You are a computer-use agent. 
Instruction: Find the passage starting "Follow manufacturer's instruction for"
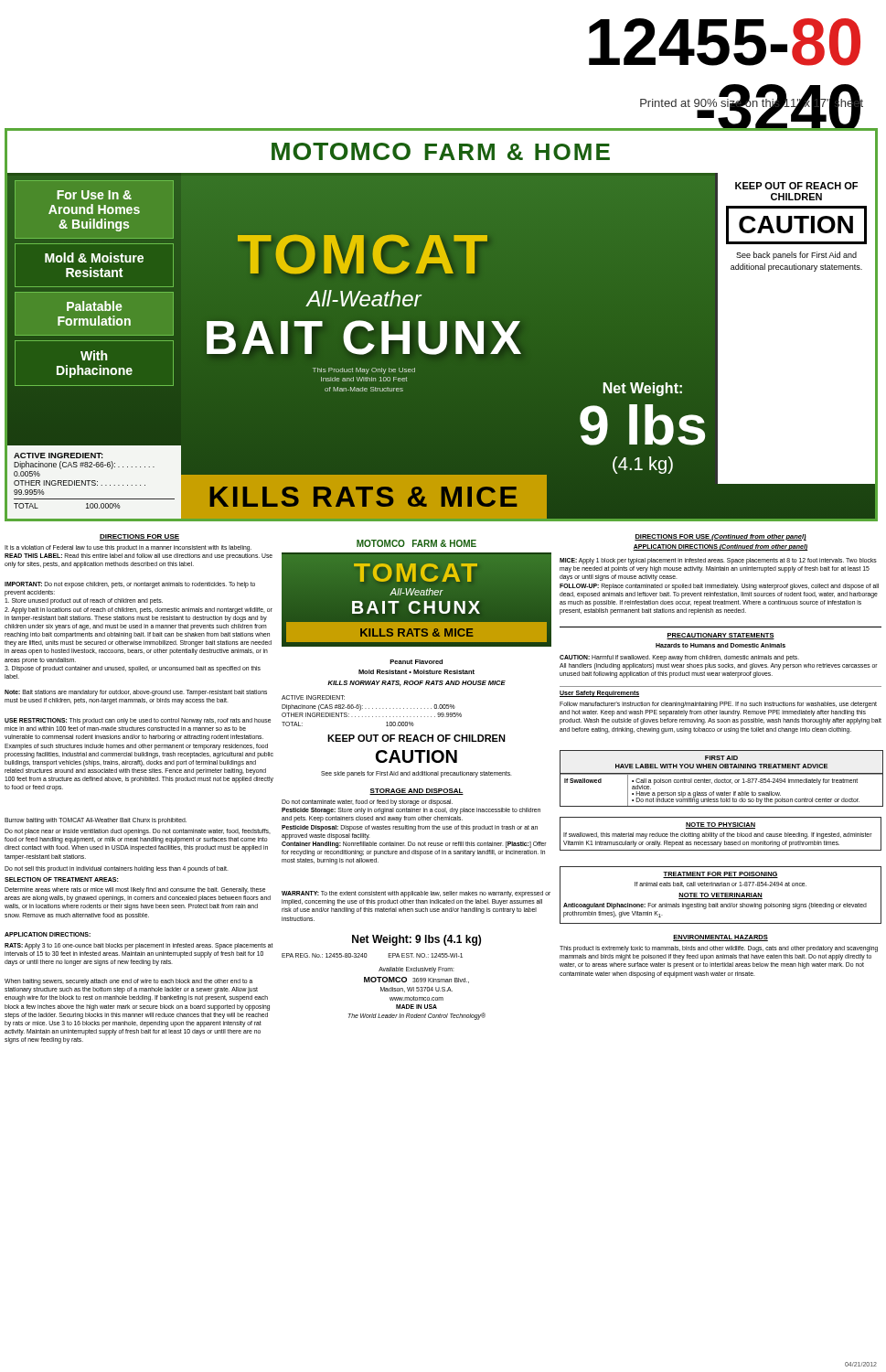click(720, 716)
